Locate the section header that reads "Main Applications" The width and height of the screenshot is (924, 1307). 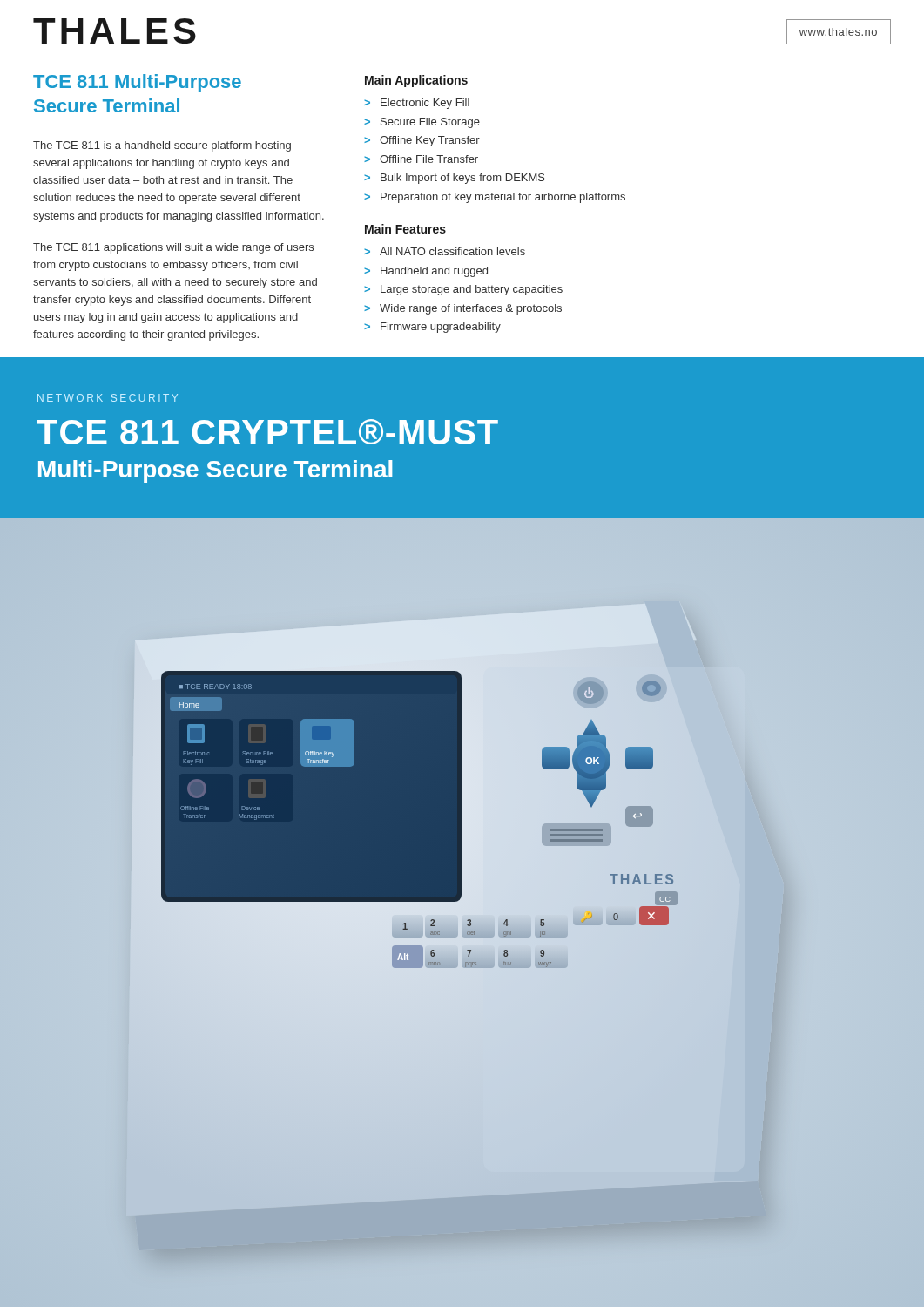tap(416, 80)
